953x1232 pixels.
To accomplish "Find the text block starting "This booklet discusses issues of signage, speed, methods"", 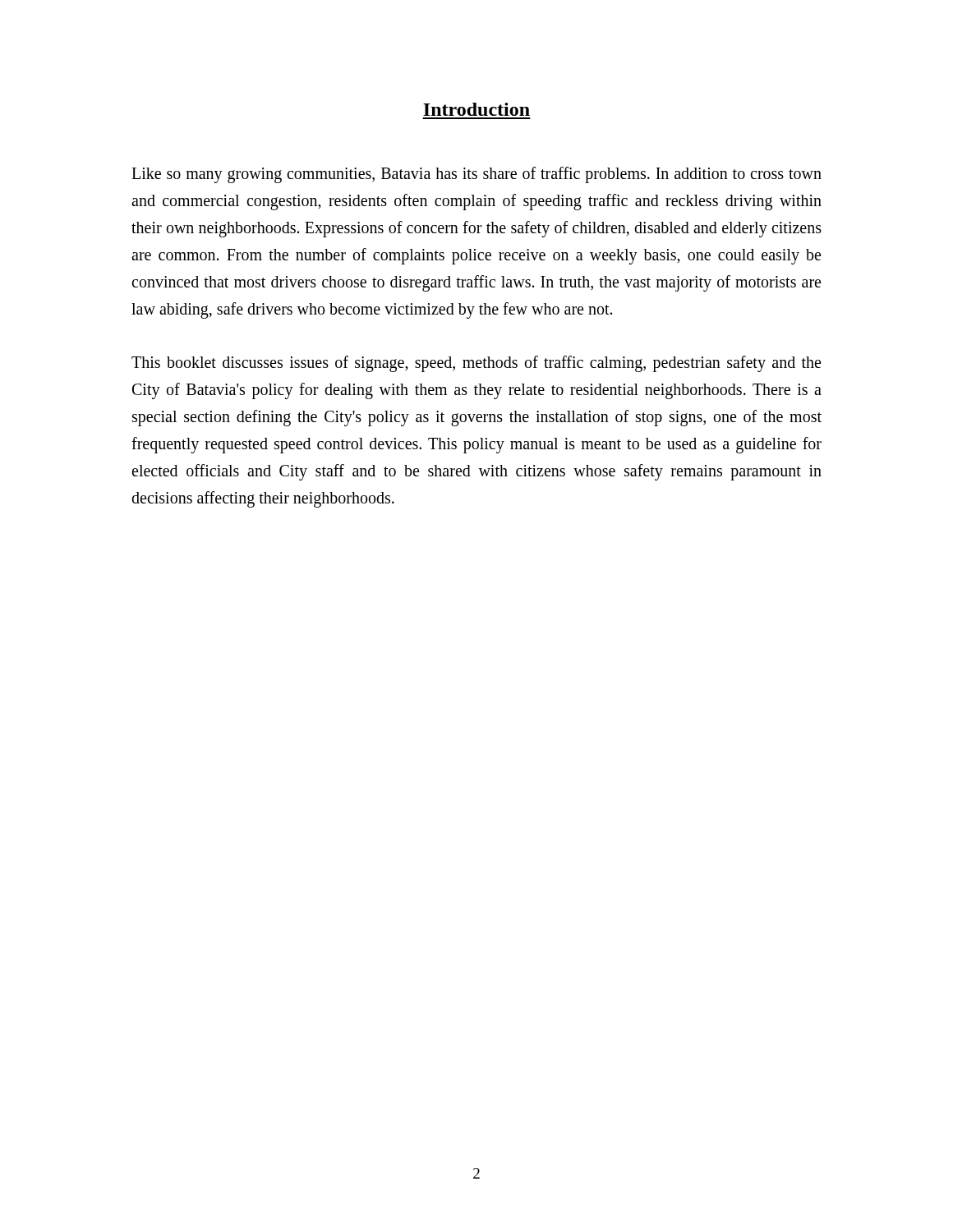I will (x=476, y=430).
